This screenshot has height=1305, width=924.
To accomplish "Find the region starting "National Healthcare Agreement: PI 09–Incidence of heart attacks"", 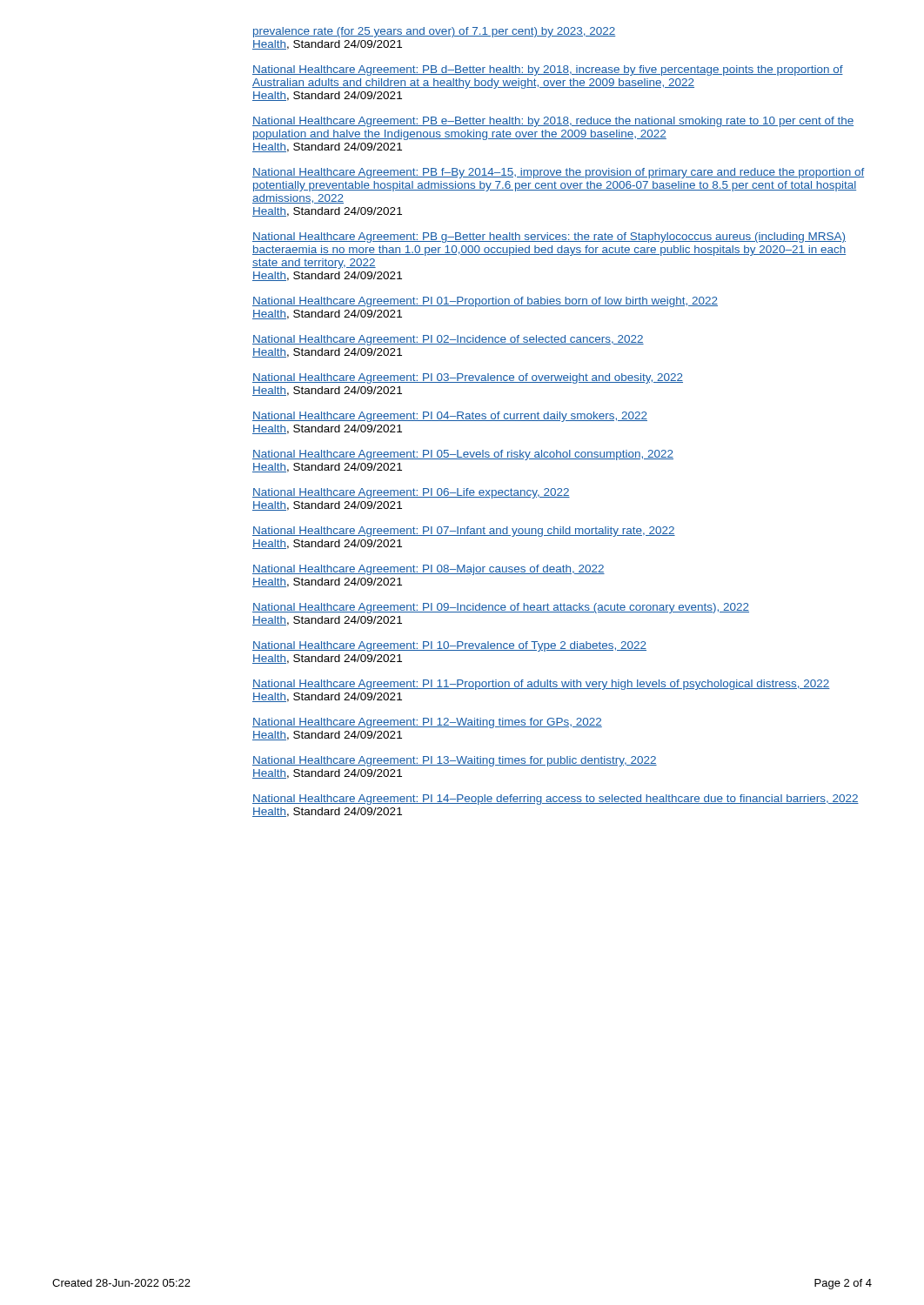I will click(501, 613).
